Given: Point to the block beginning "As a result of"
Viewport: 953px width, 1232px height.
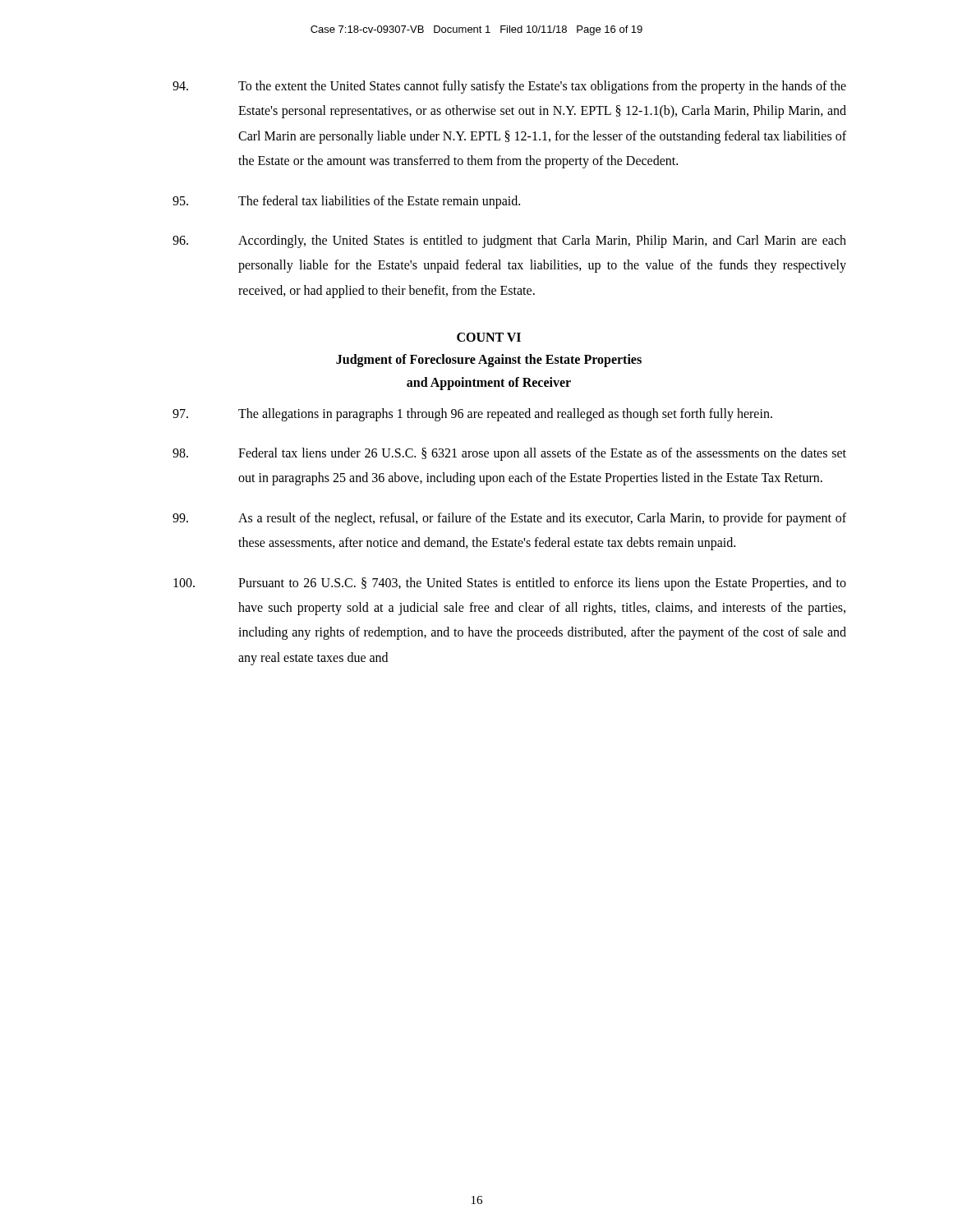Looking at the screenshot, I should coord(489,531).
